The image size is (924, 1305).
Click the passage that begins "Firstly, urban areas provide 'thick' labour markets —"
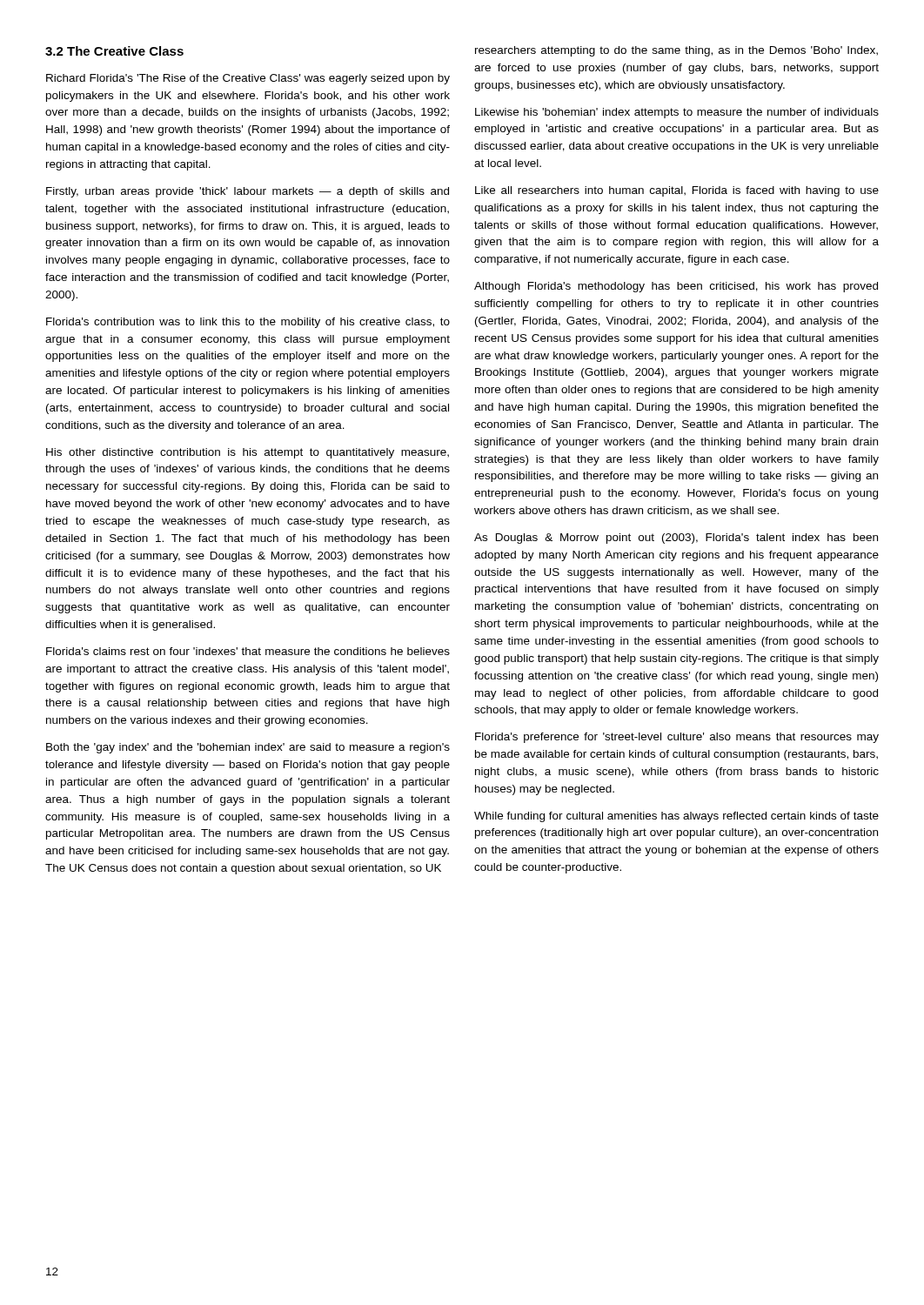pos(248,243)
